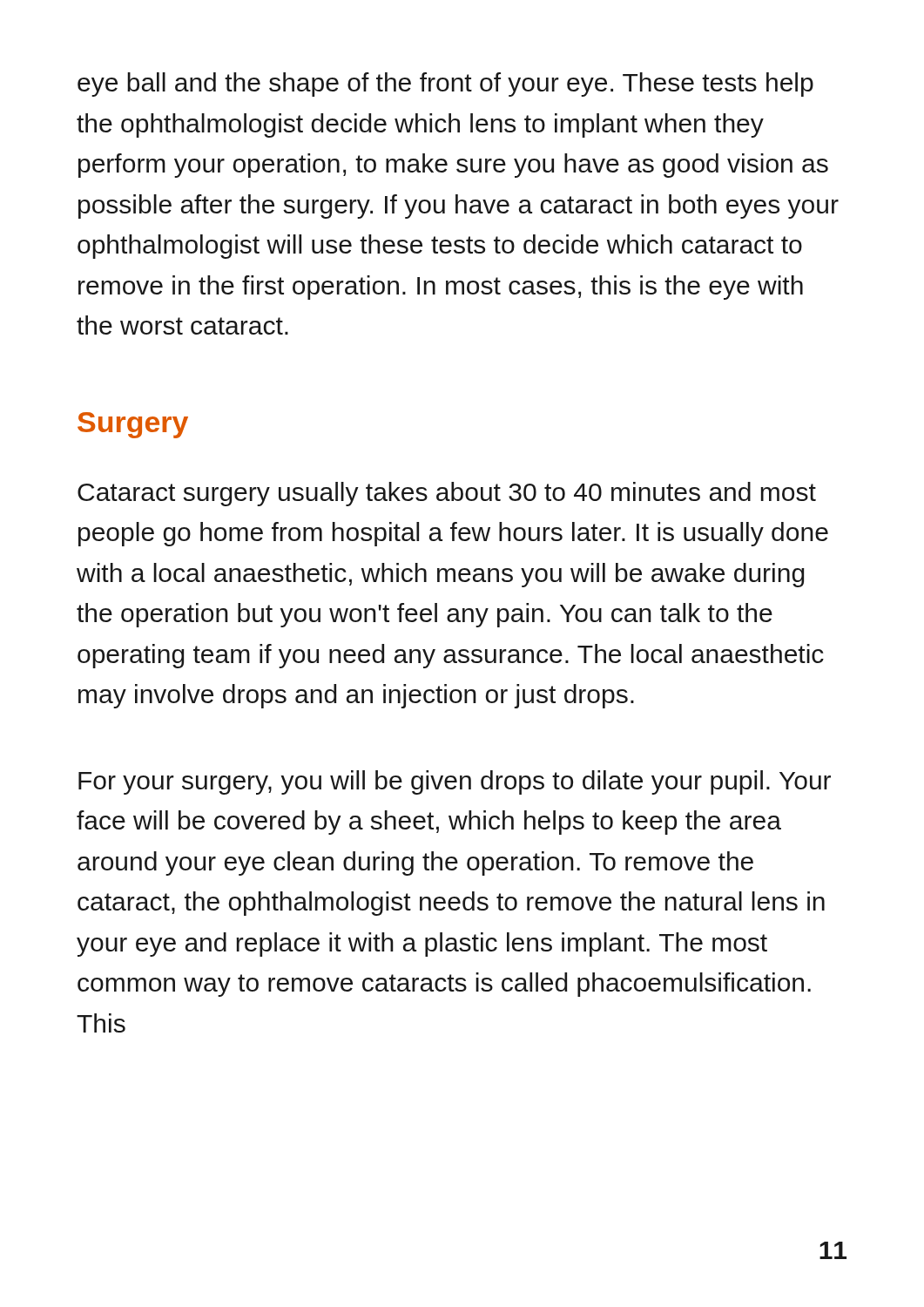Locate the block of text that opens with "For your surgery,"
The height and width of the screenshot is (1307, 924).
[x=454, y=902]
